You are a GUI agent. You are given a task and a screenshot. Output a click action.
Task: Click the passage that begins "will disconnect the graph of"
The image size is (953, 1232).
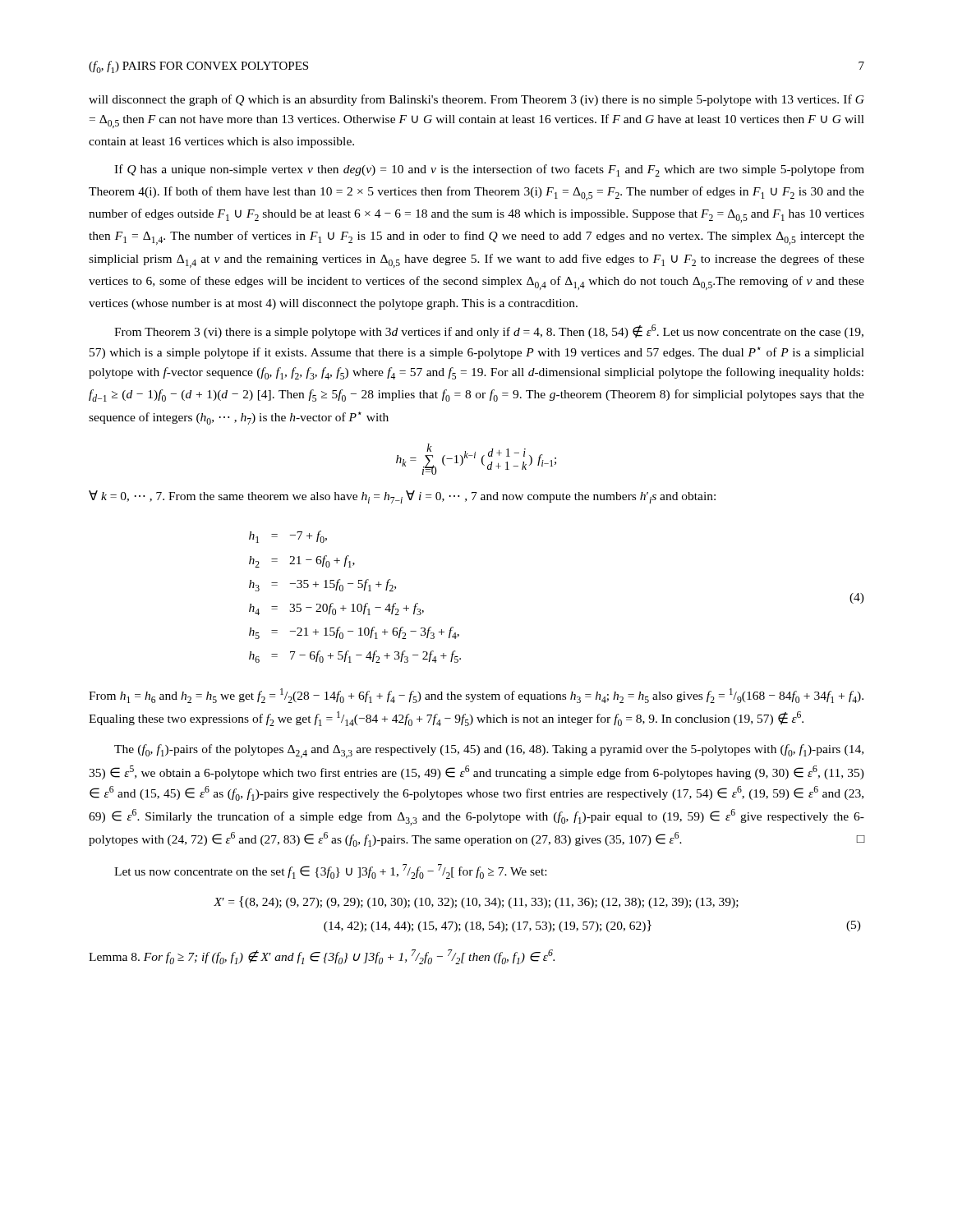pyautogui.click(x=476, y=120)
